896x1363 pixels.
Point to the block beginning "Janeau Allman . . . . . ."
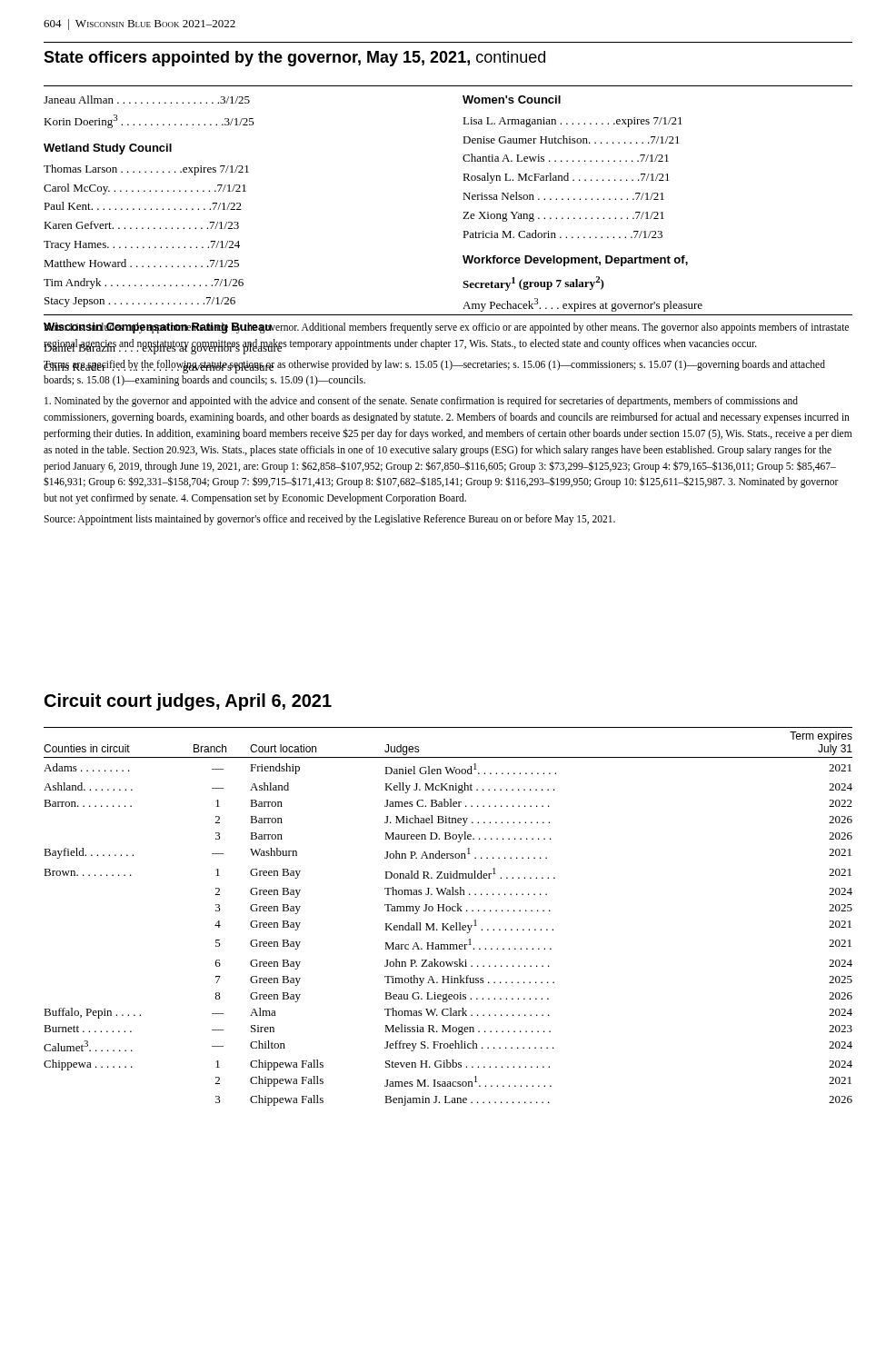239,234
